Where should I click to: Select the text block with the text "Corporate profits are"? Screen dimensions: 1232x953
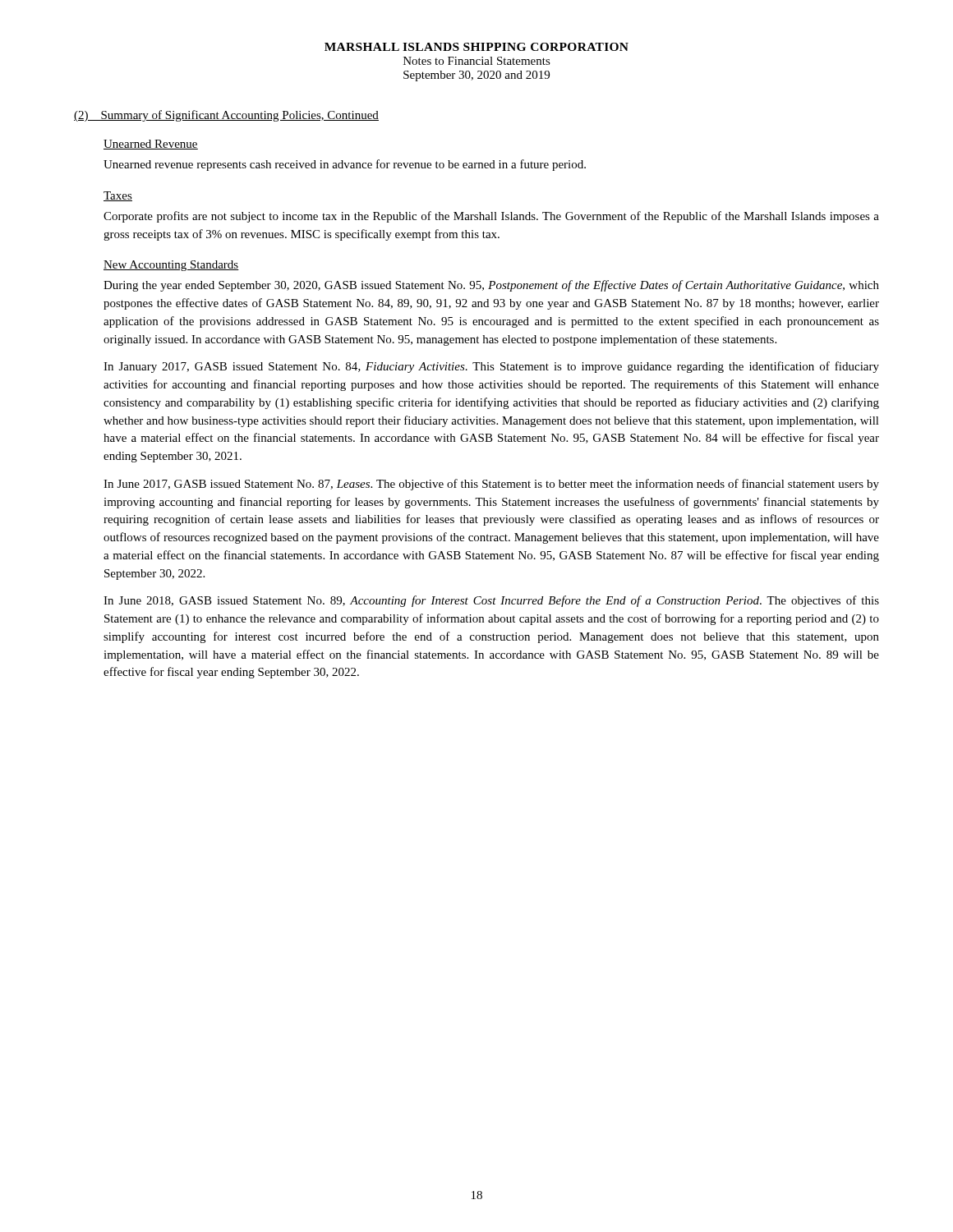click(x=491, y=225)
